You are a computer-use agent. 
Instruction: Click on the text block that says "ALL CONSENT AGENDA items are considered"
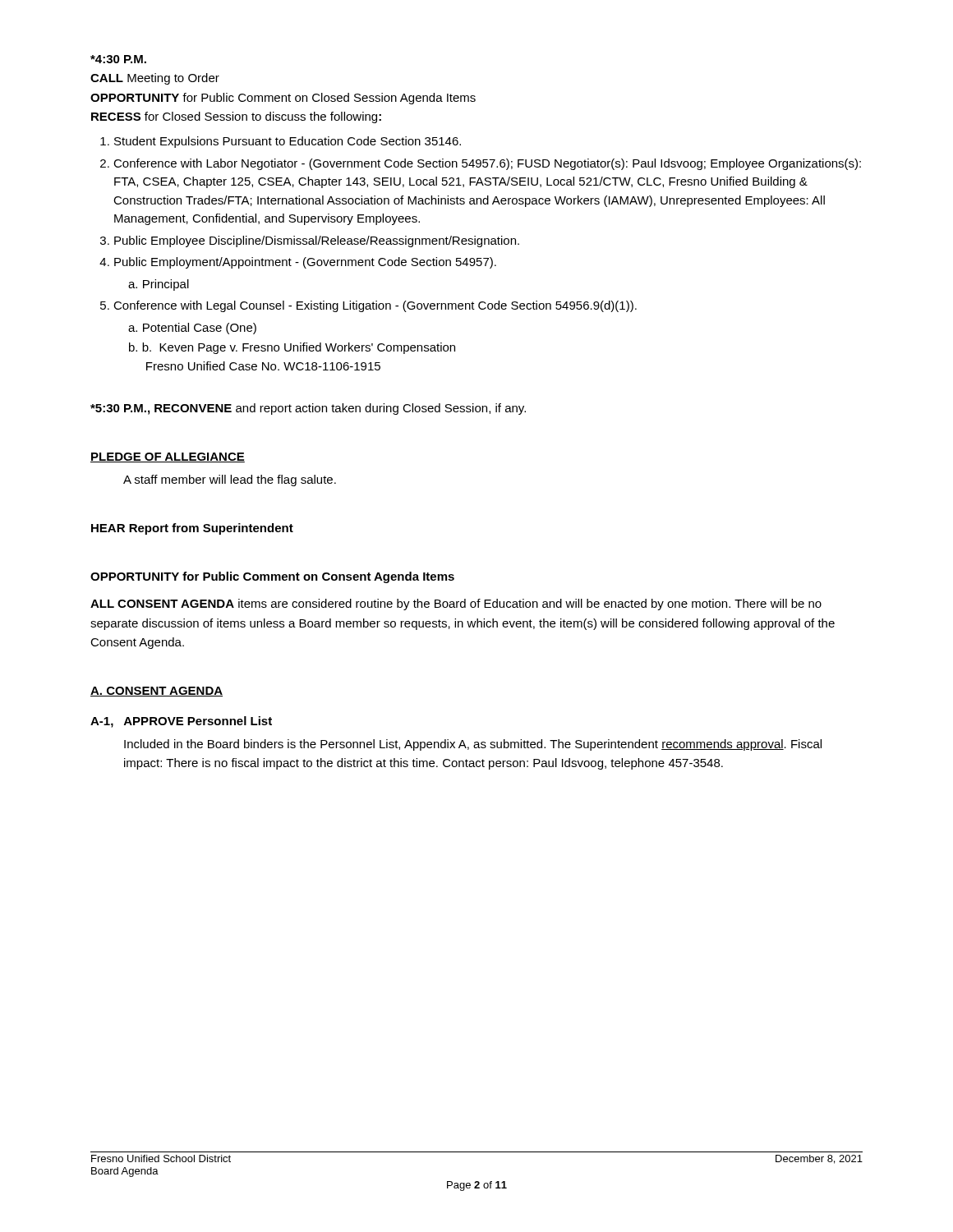pyautogui.click(x=476, y=623)
